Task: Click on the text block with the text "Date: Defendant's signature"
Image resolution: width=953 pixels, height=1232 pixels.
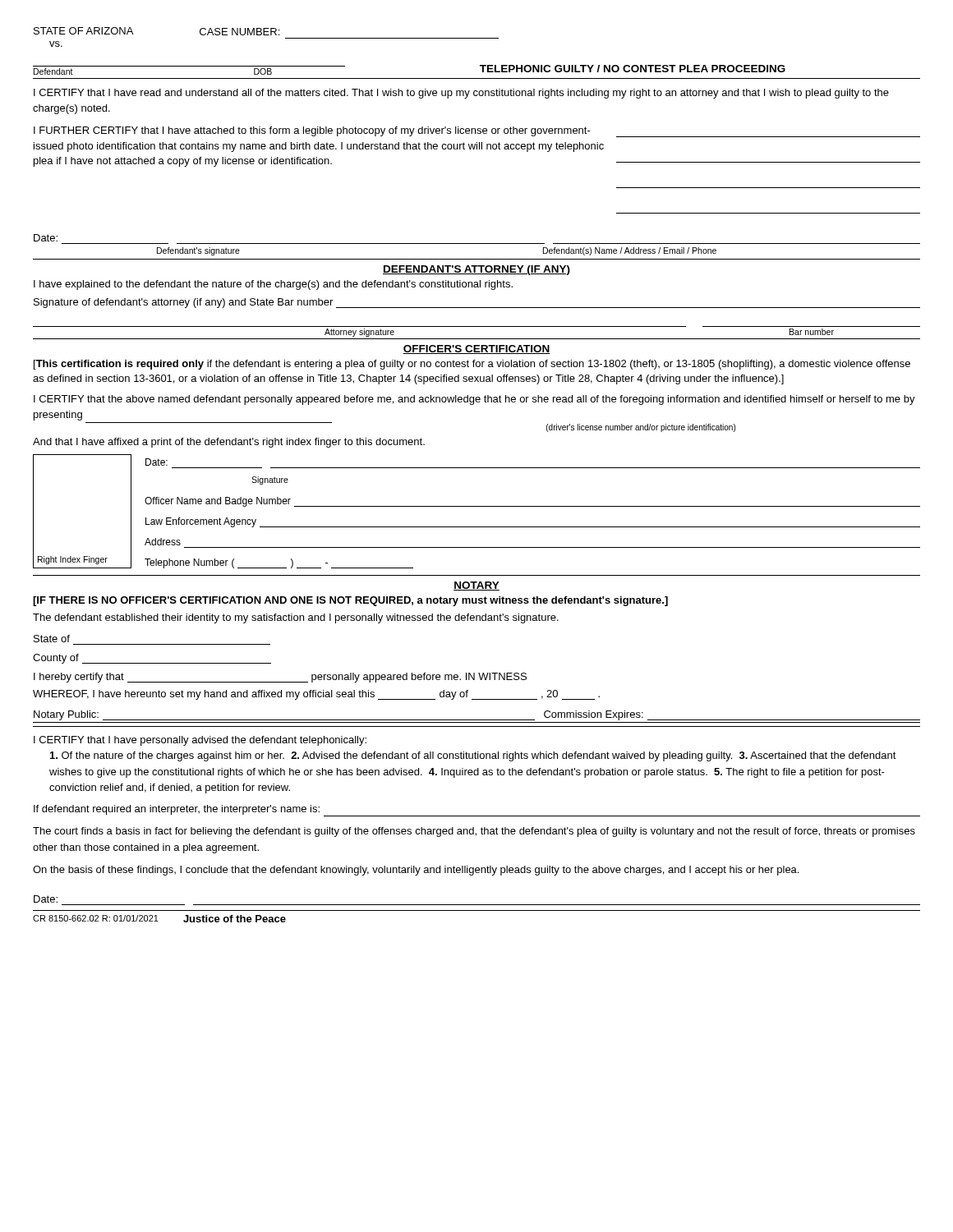Action: (x=476, y=242)
